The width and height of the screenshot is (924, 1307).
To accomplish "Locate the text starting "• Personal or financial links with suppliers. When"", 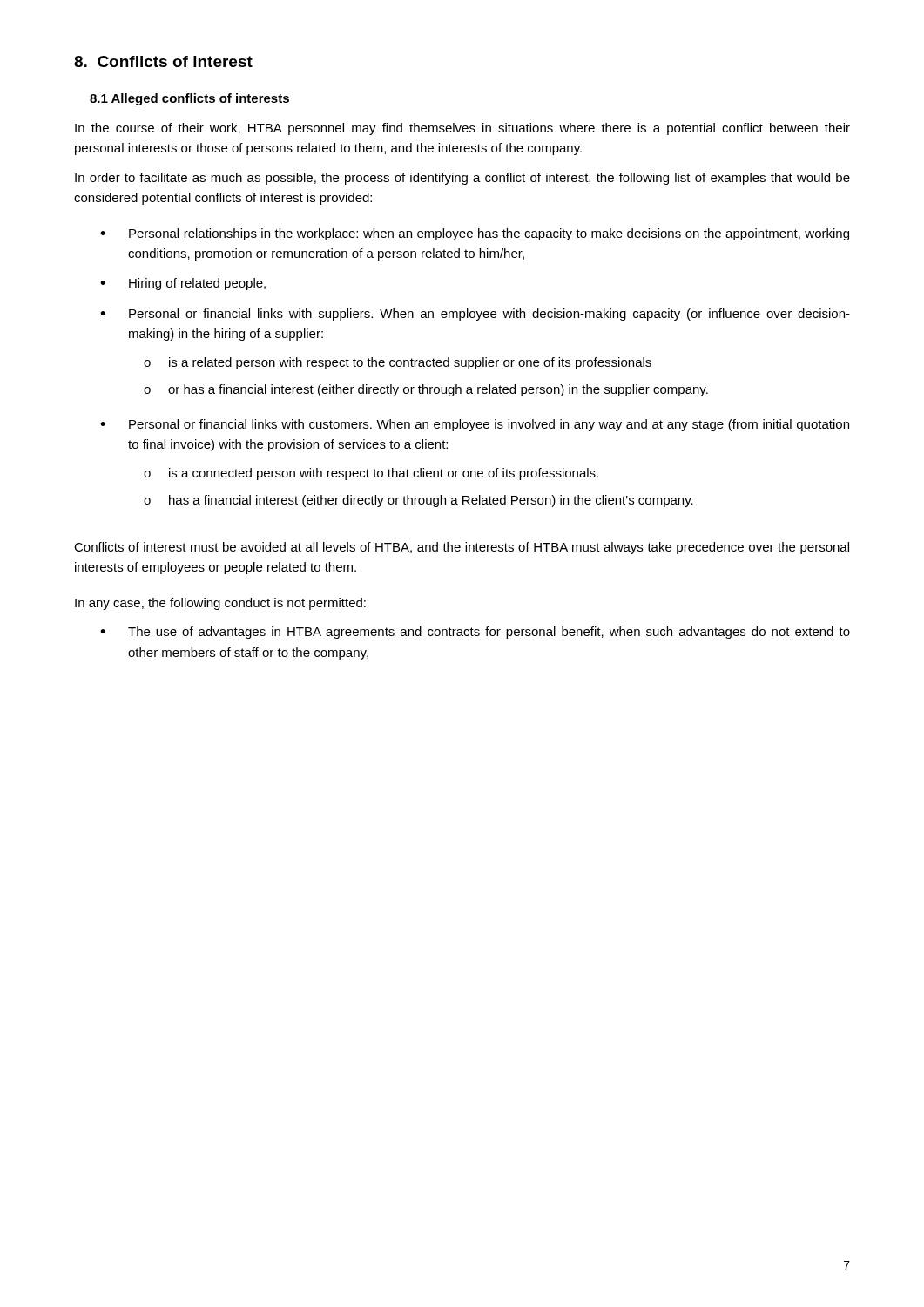I will (x=475, y=323).
